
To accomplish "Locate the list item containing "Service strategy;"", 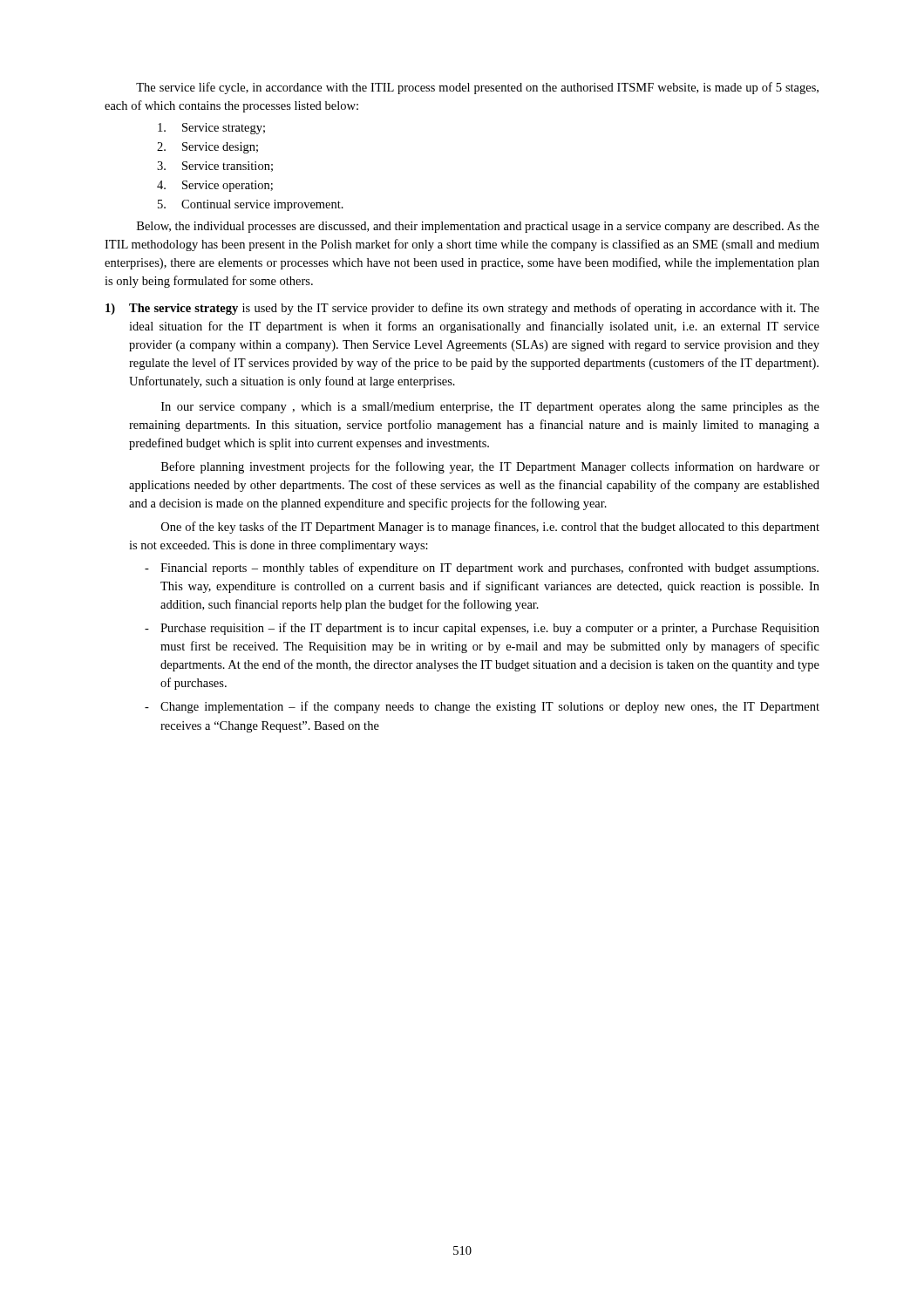I will [211, 129].
